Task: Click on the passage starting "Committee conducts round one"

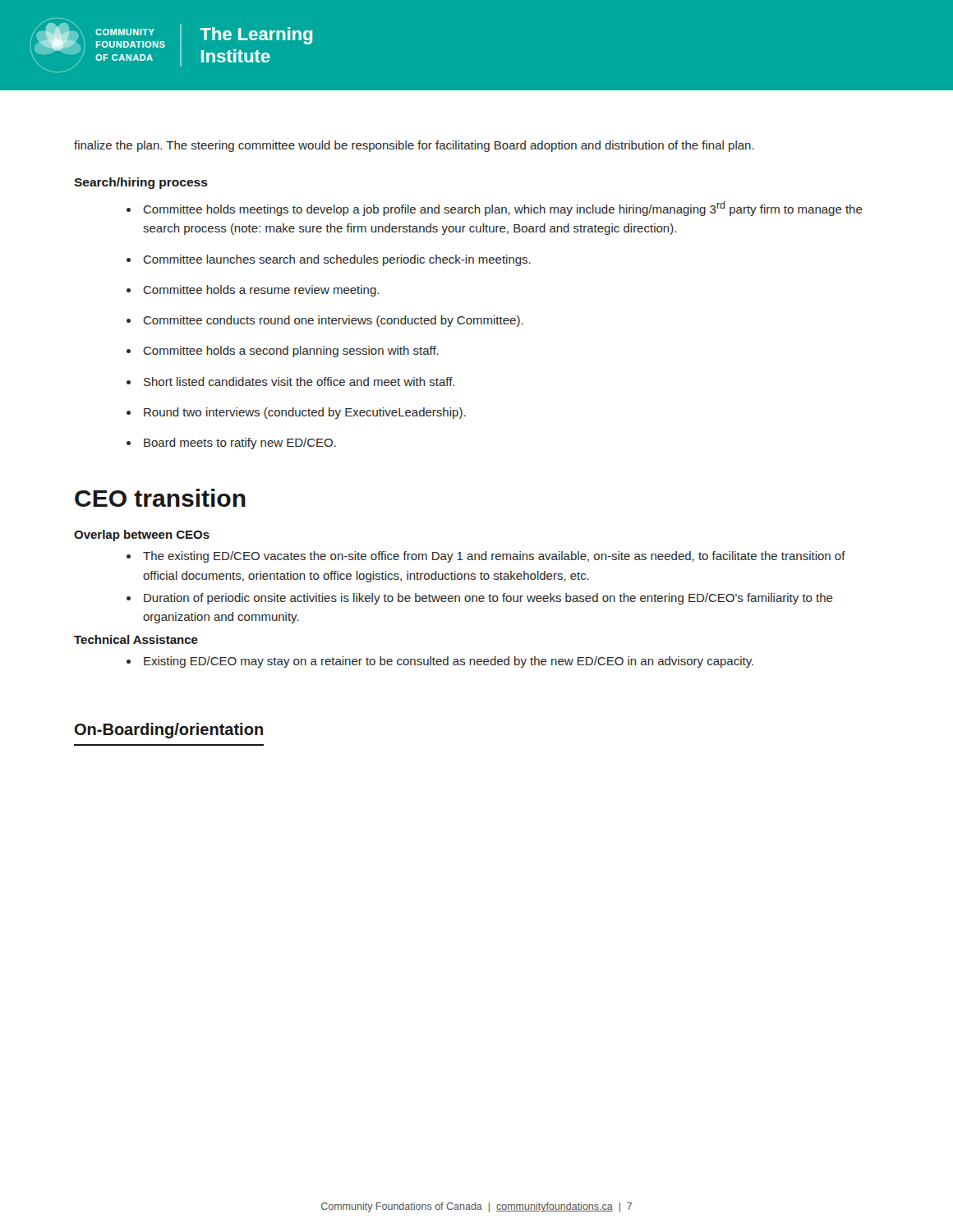Action: tap(476, 320)
